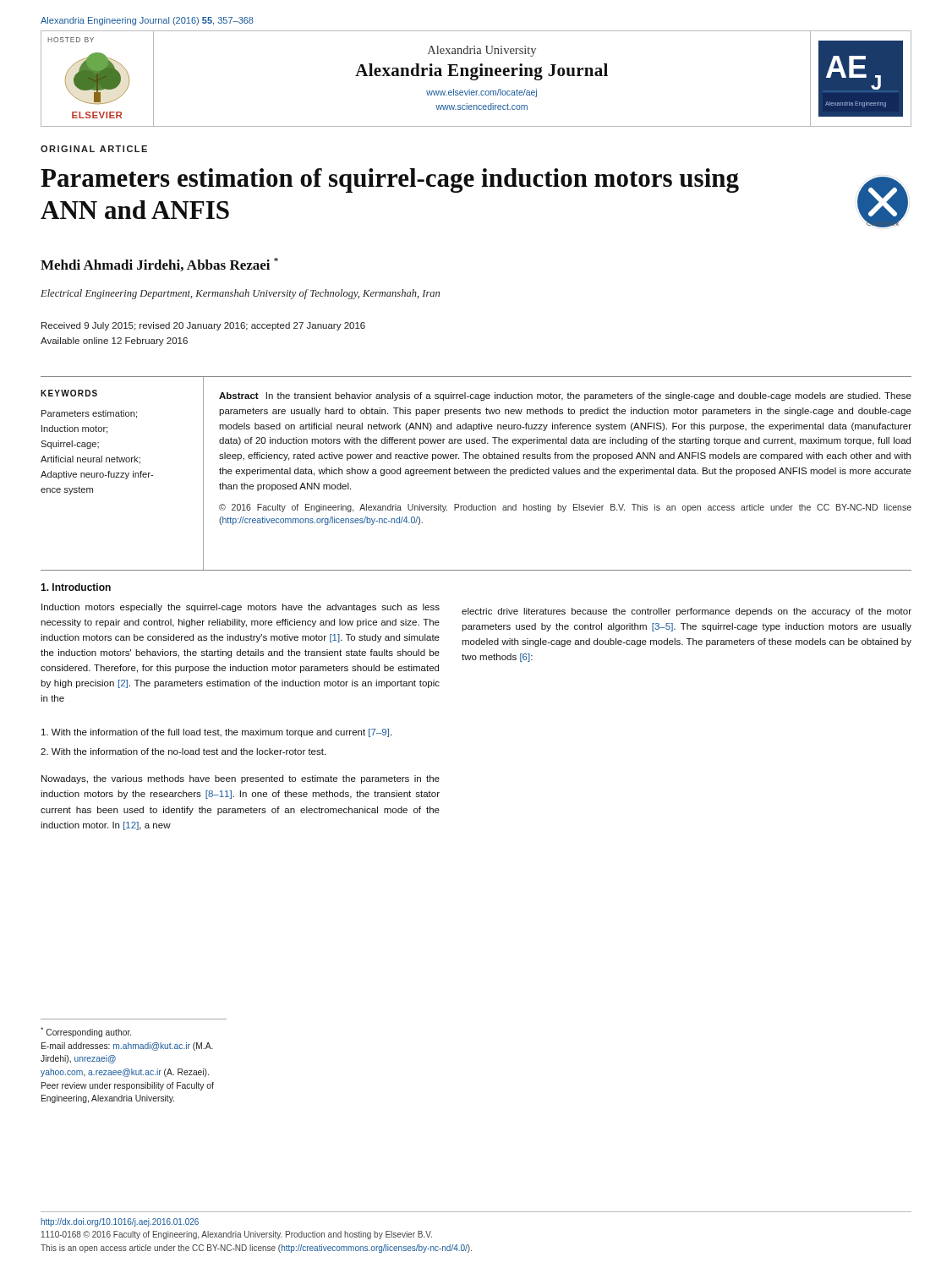The width and height of the screenshot is (952, 1268).
Task: Locate the block of text that opens with "Electrical Engineering Department, Kermanshah University of"
Action: point(240,293)
